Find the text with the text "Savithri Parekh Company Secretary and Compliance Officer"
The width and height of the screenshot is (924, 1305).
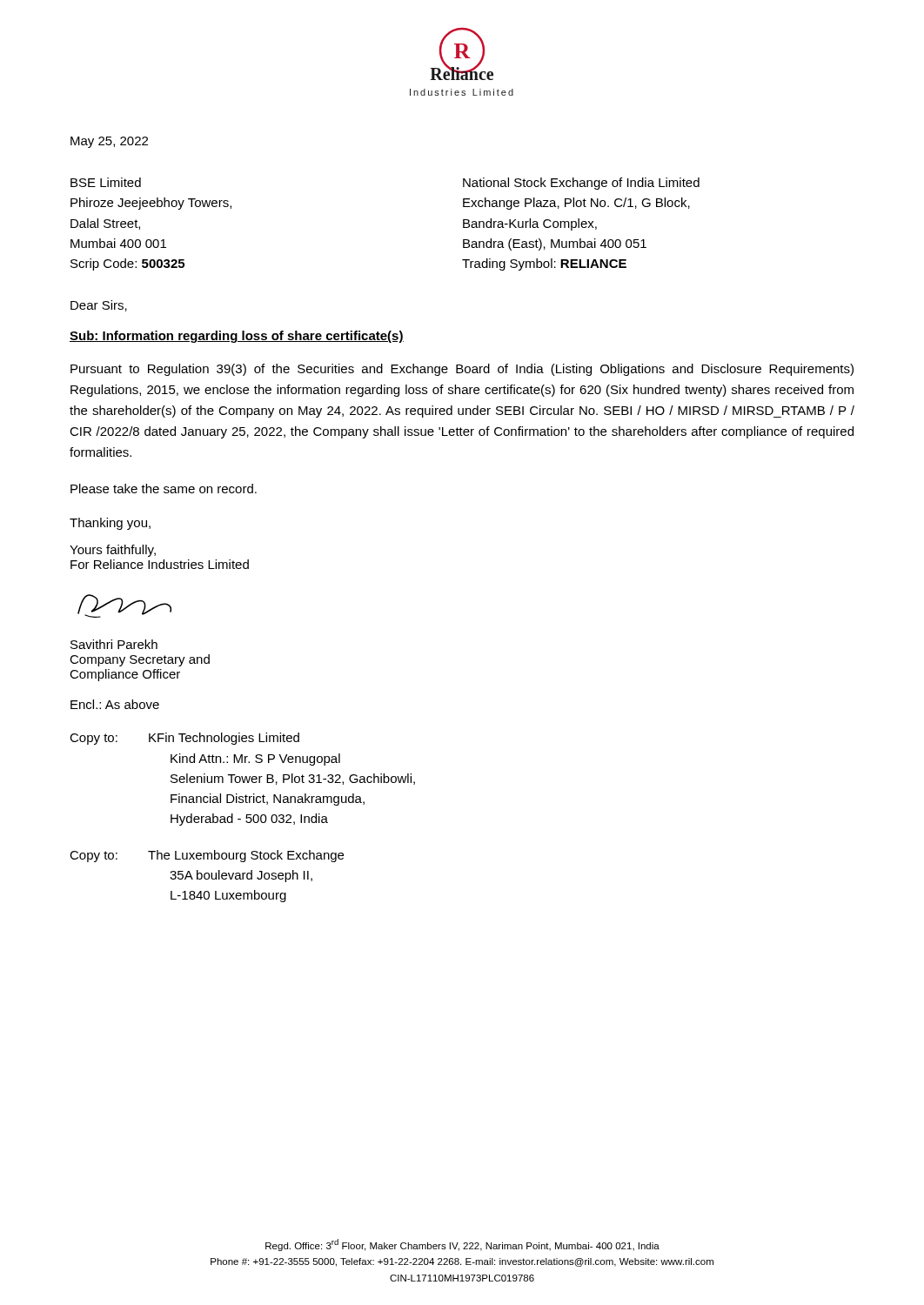140,659
